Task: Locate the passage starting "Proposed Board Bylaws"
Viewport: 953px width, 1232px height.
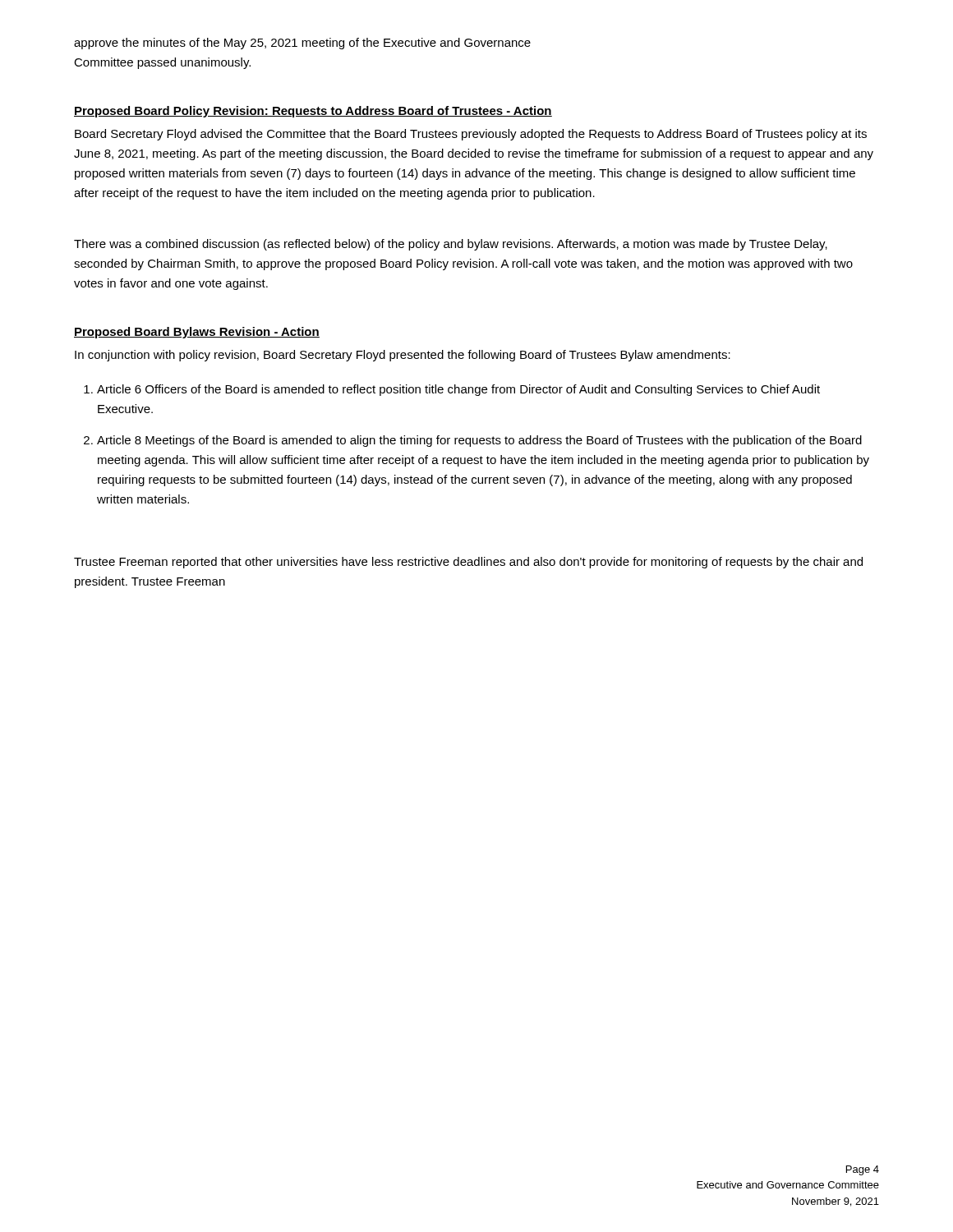Action: point(197,331)
